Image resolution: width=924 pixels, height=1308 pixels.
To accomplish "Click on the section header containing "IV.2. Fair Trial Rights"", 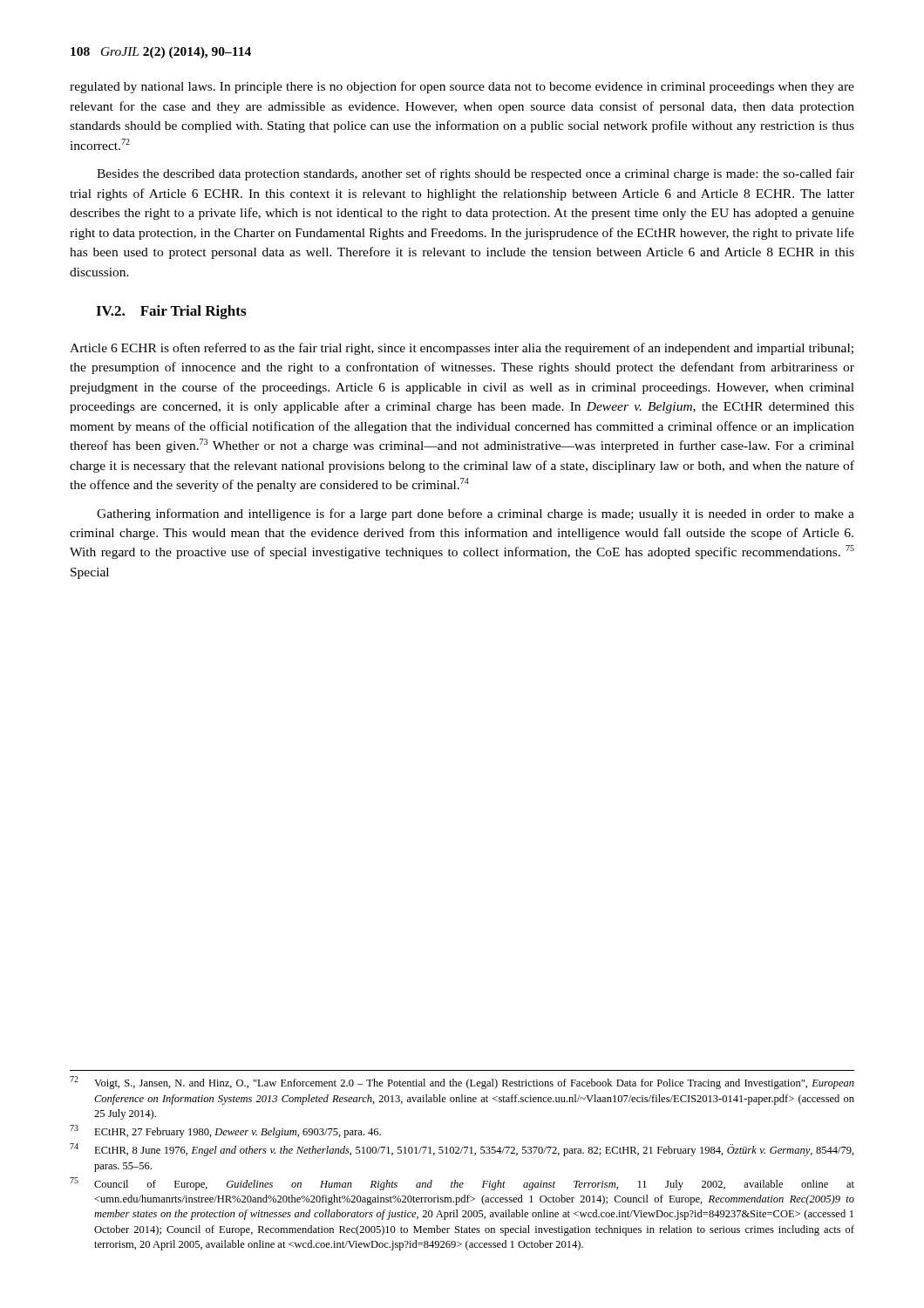I will (x=171, y=311).
